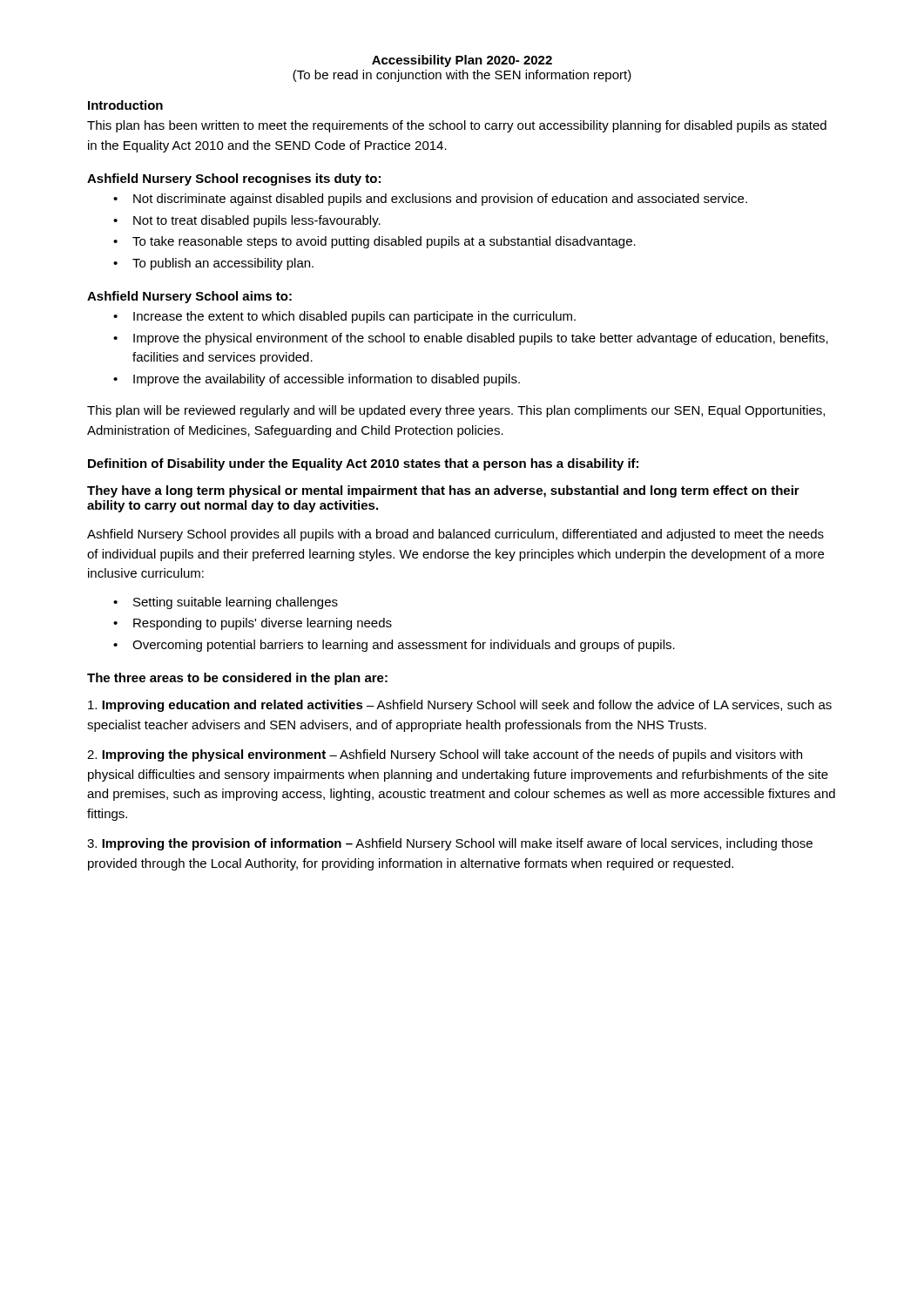The height and width of the screenshot is (1307, 924).
Task: Click on the element starting "They have a long term physical or mental"
Action: (443, 498)
